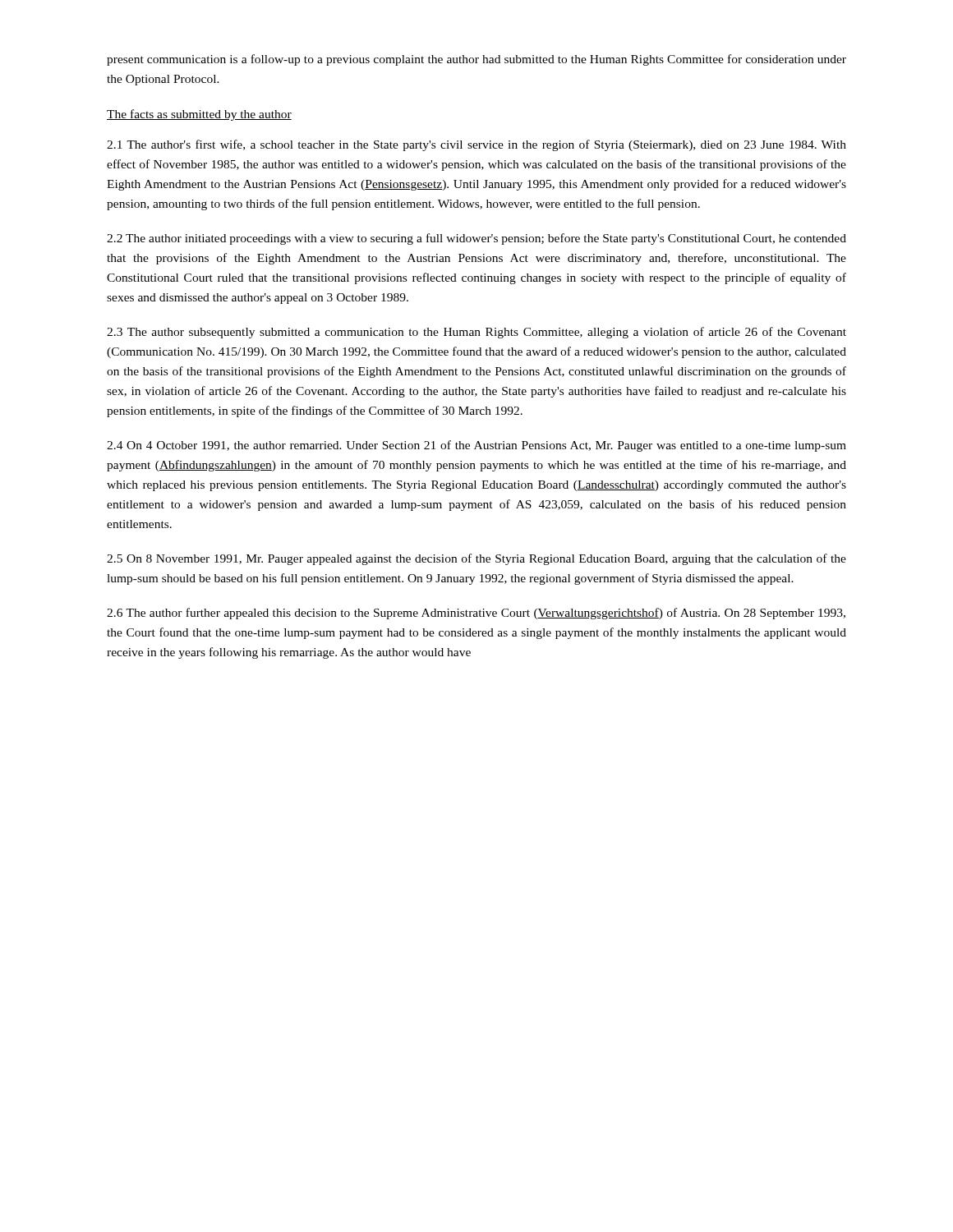The width and height of the screenshot is (953, 1232).
Task: Click the passage that begins "1 The author's"
Action: (476, 174)
